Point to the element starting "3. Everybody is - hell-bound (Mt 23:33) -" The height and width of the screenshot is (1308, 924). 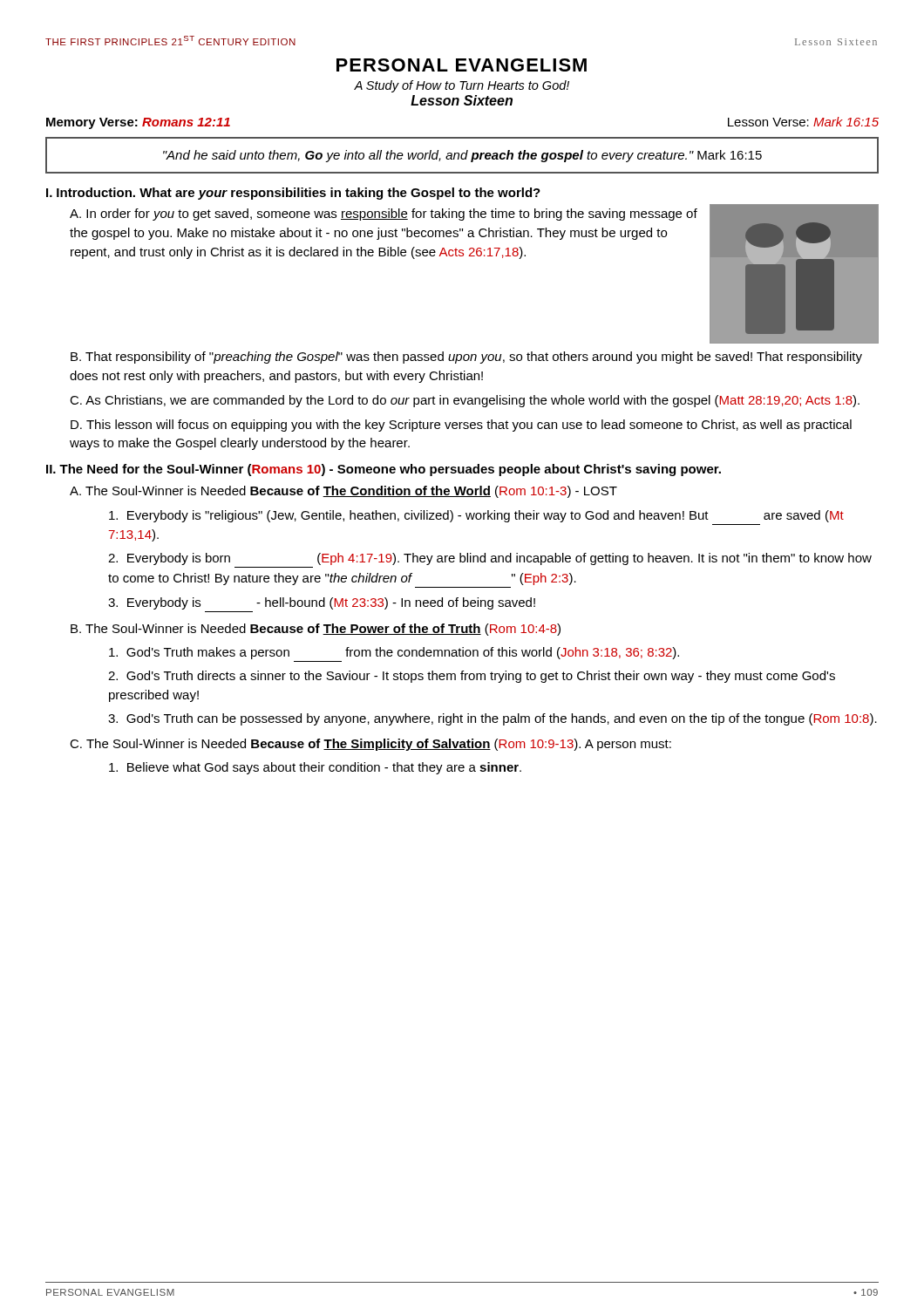(x=322, y=602)
